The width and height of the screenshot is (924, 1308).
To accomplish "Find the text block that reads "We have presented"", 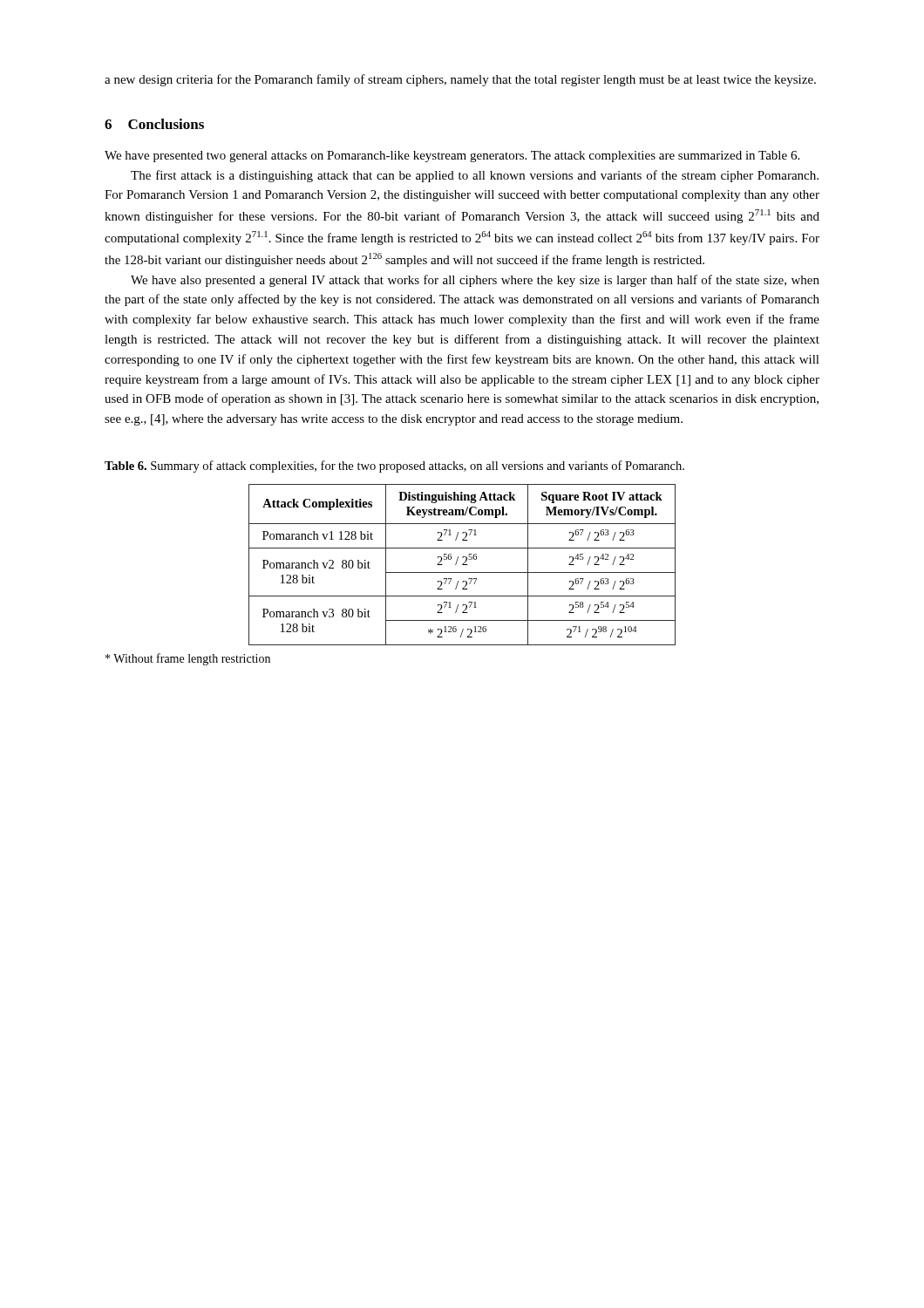I will click(452, 155).
